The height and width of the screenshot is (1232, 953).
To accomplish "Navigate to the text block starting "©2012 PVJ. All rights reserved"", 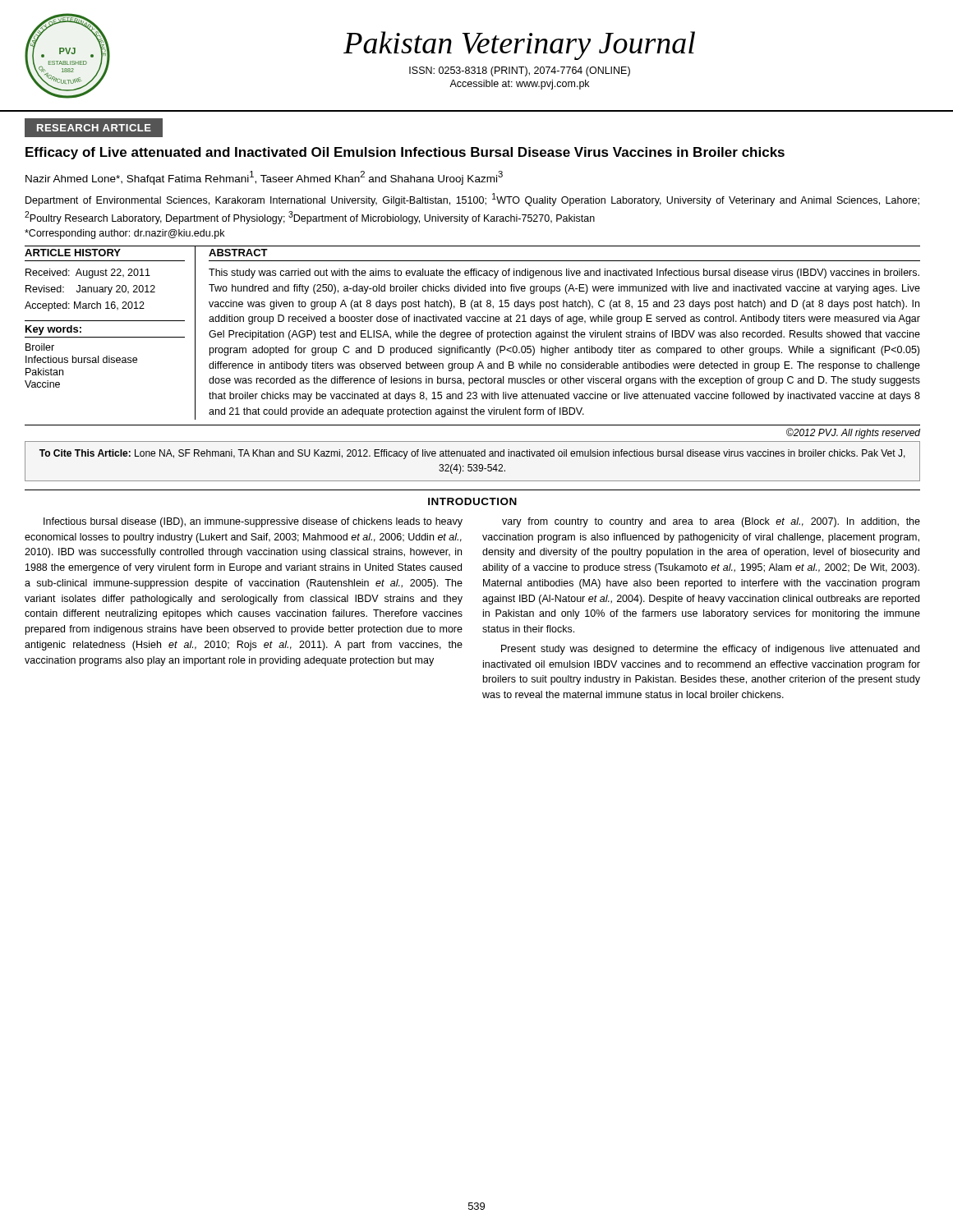I will pos(853,433).
